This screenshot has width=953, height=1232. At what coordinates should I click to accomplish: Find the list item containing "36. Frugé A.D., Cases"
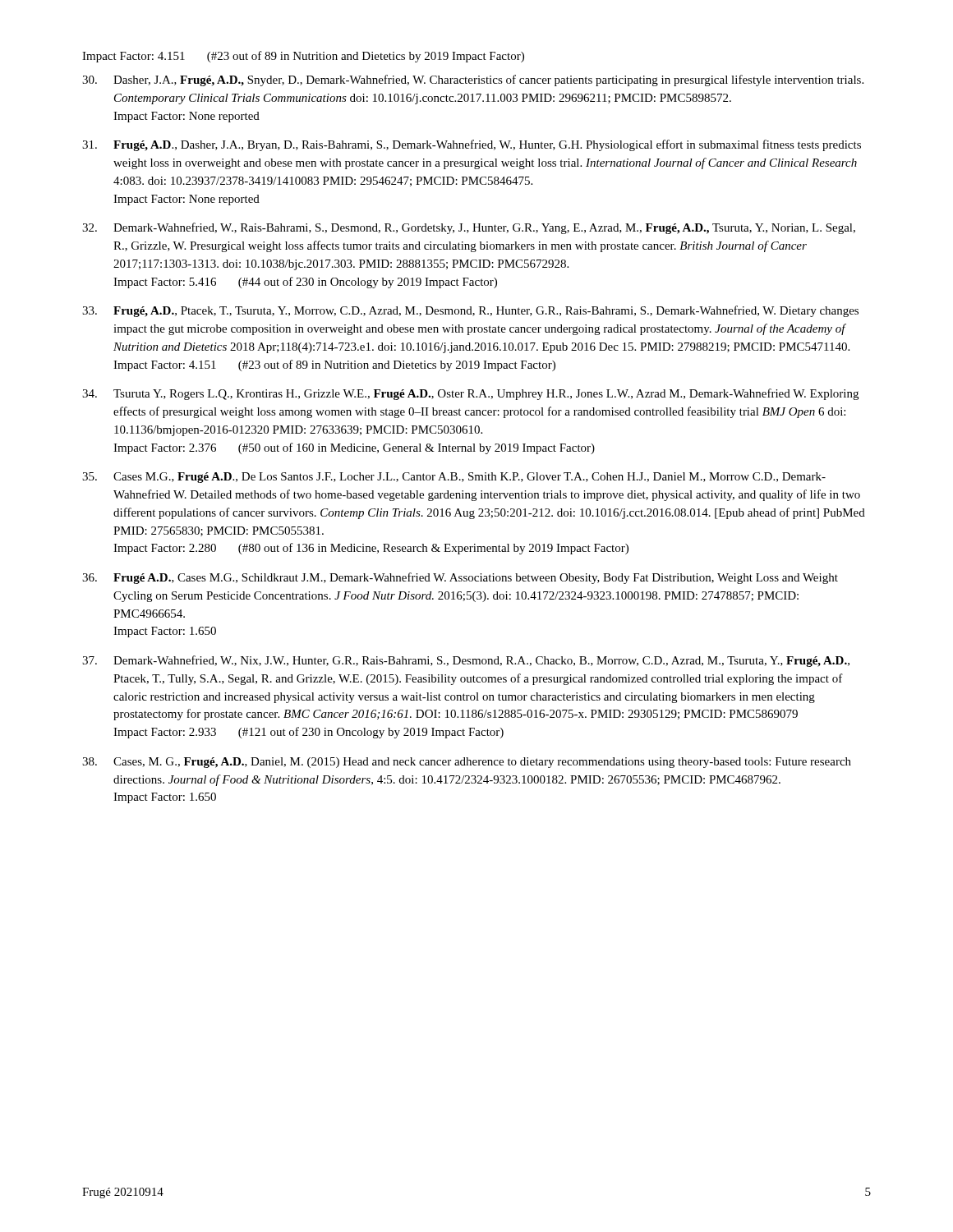476,605
